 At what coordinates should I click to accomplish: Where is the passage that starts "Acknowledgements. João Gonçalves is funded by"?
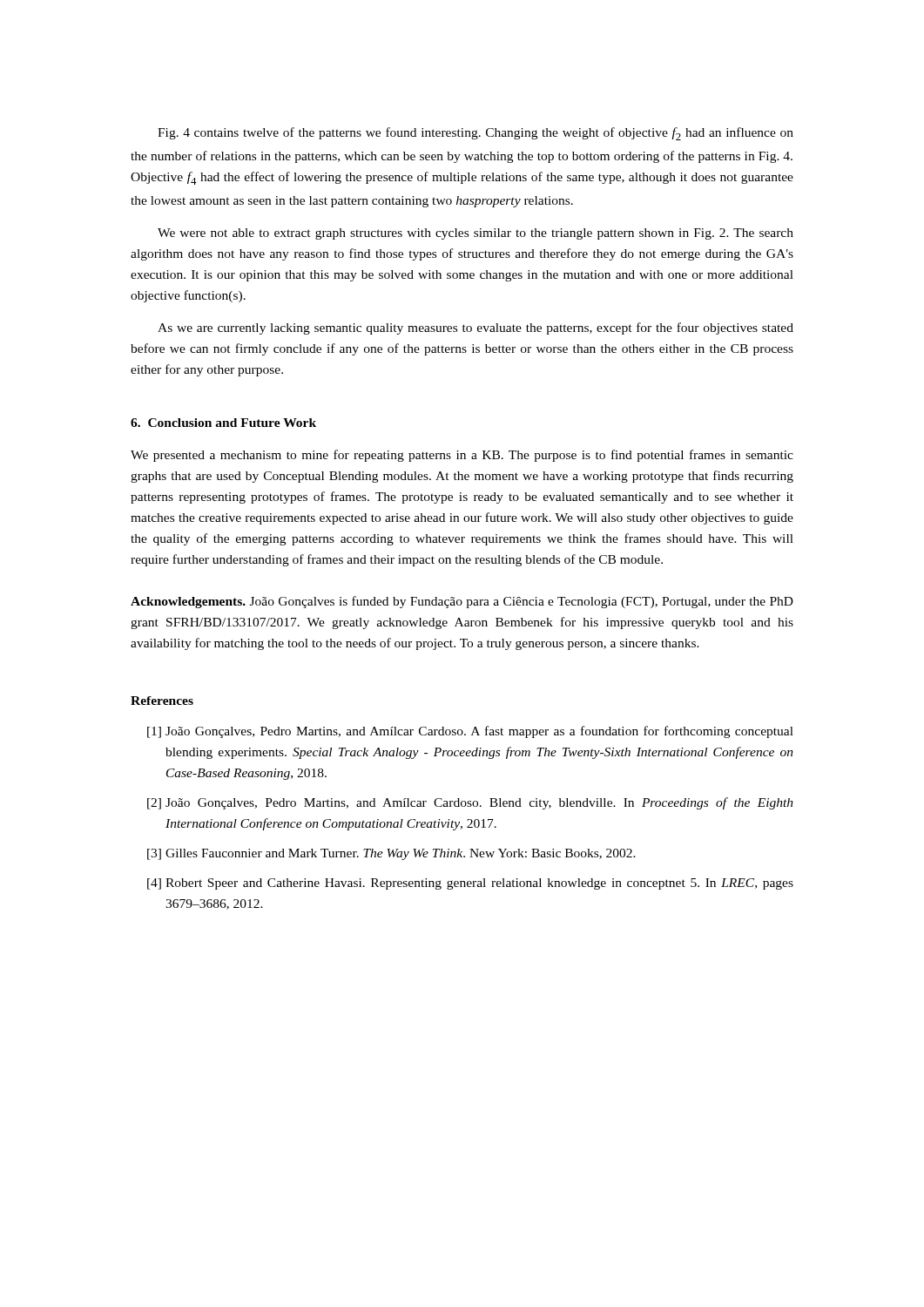pyautogui.click(x=462, y=623)
